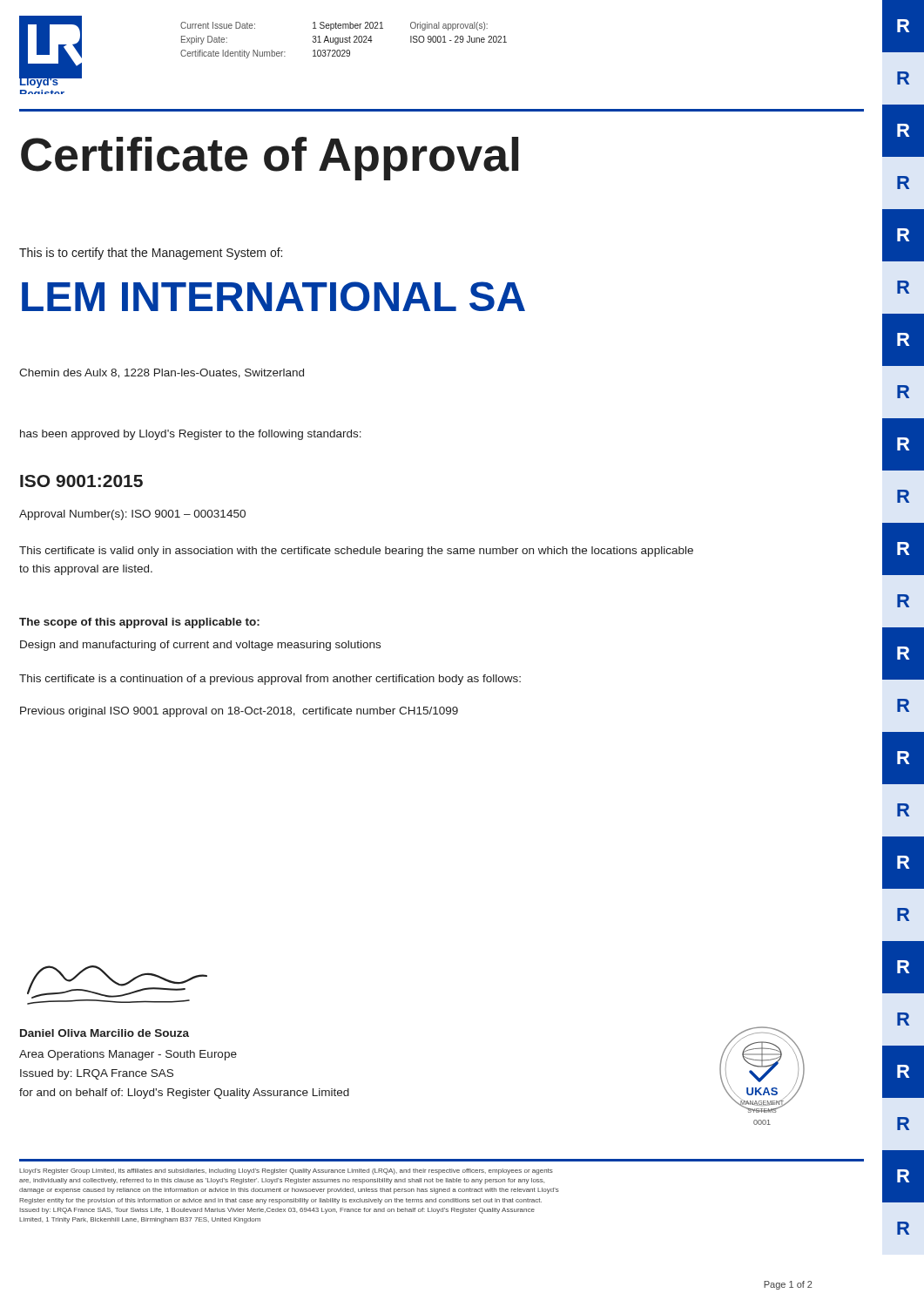Locate the element starting "for and on behalf"
The width and height of the screenshot is (924, 1307).
pos(184,1092)
